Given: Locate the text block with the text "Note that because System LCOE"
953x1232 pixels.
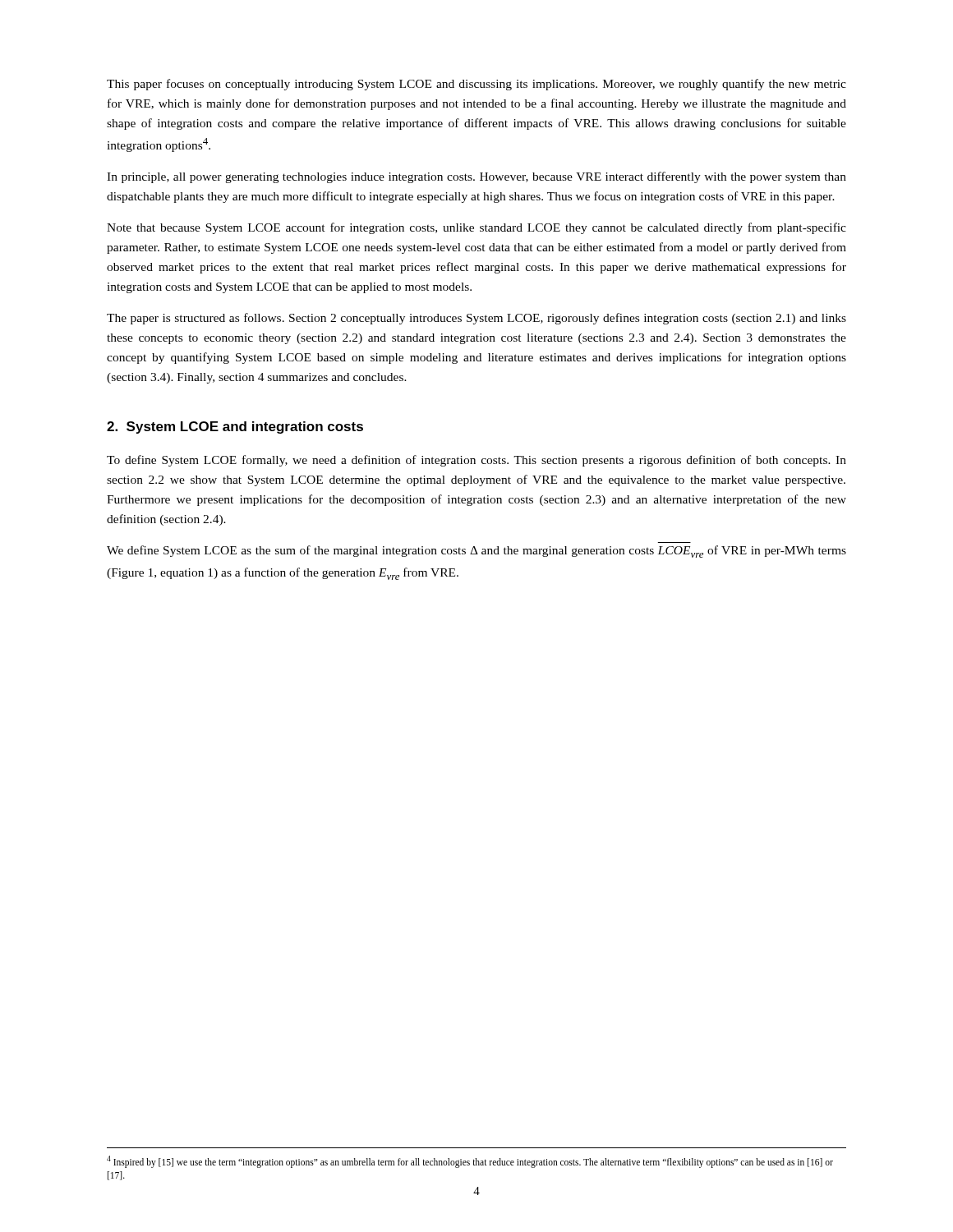Looking at the screenshot, I should pyautogui.click(x=476, y=257).
